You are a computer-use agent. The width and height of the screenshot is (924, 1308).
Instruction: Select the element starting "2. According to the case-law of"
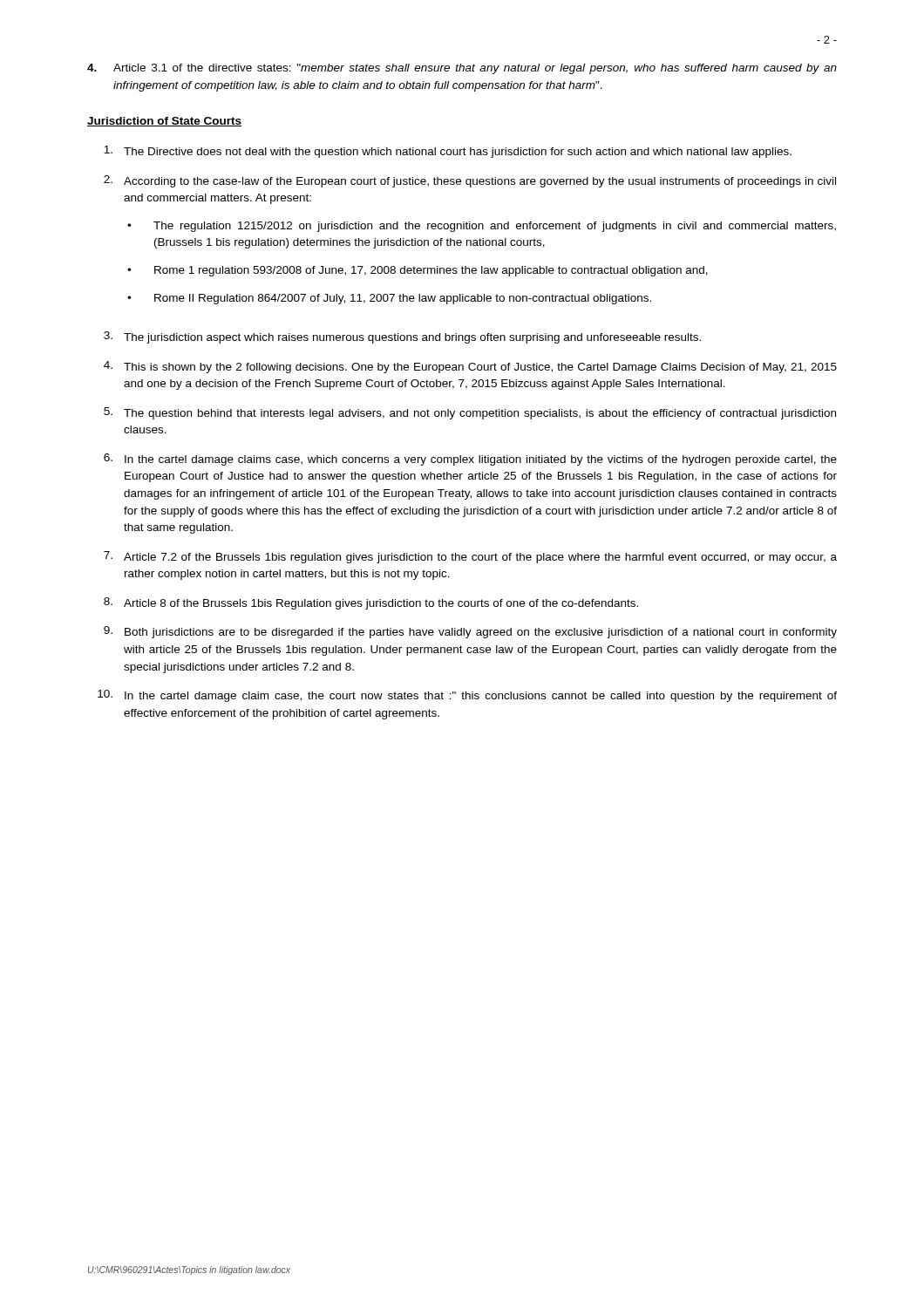[462, 244]
